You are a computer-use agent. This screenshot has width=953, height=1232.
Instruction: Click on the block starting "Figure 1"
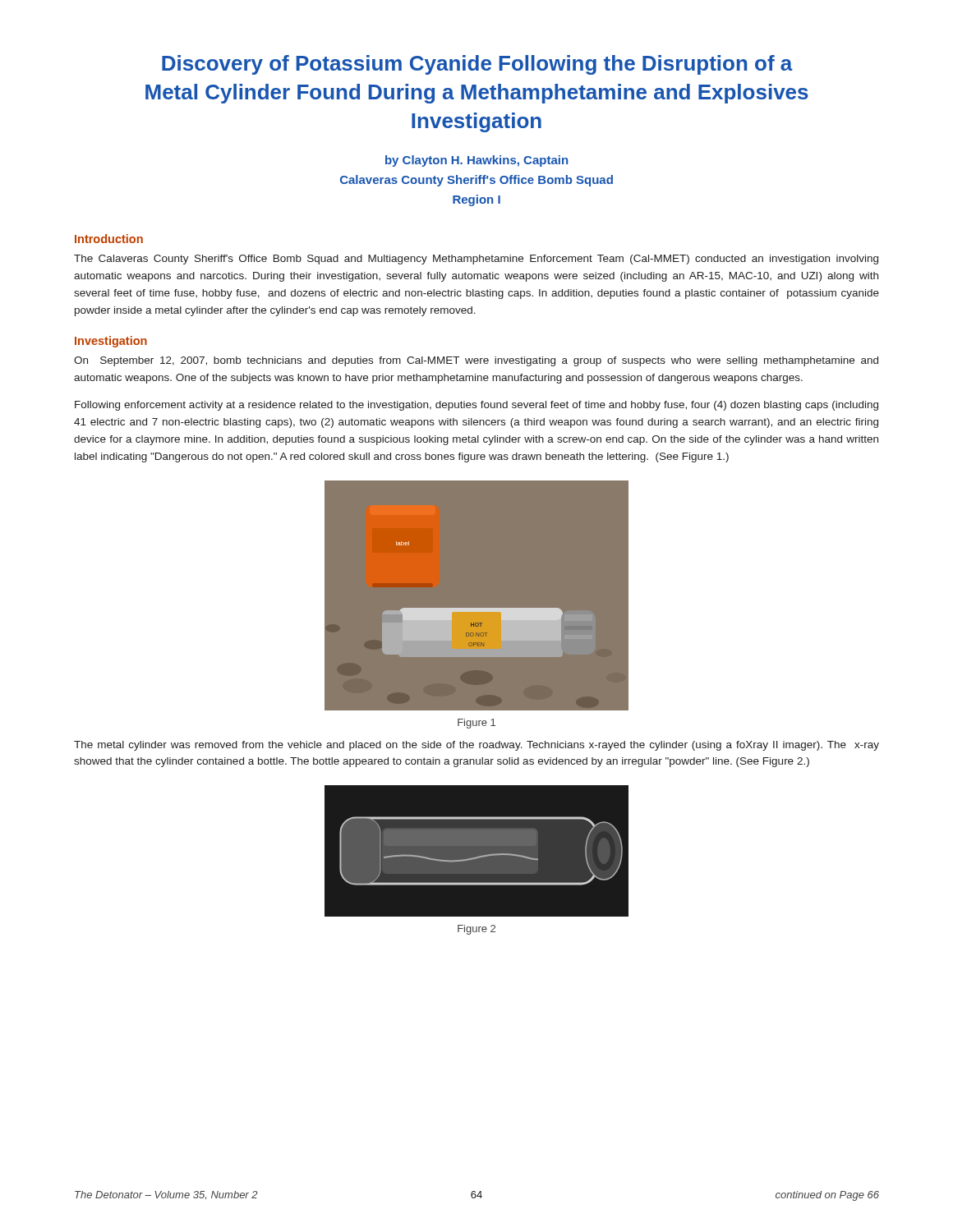pos(476,722)
